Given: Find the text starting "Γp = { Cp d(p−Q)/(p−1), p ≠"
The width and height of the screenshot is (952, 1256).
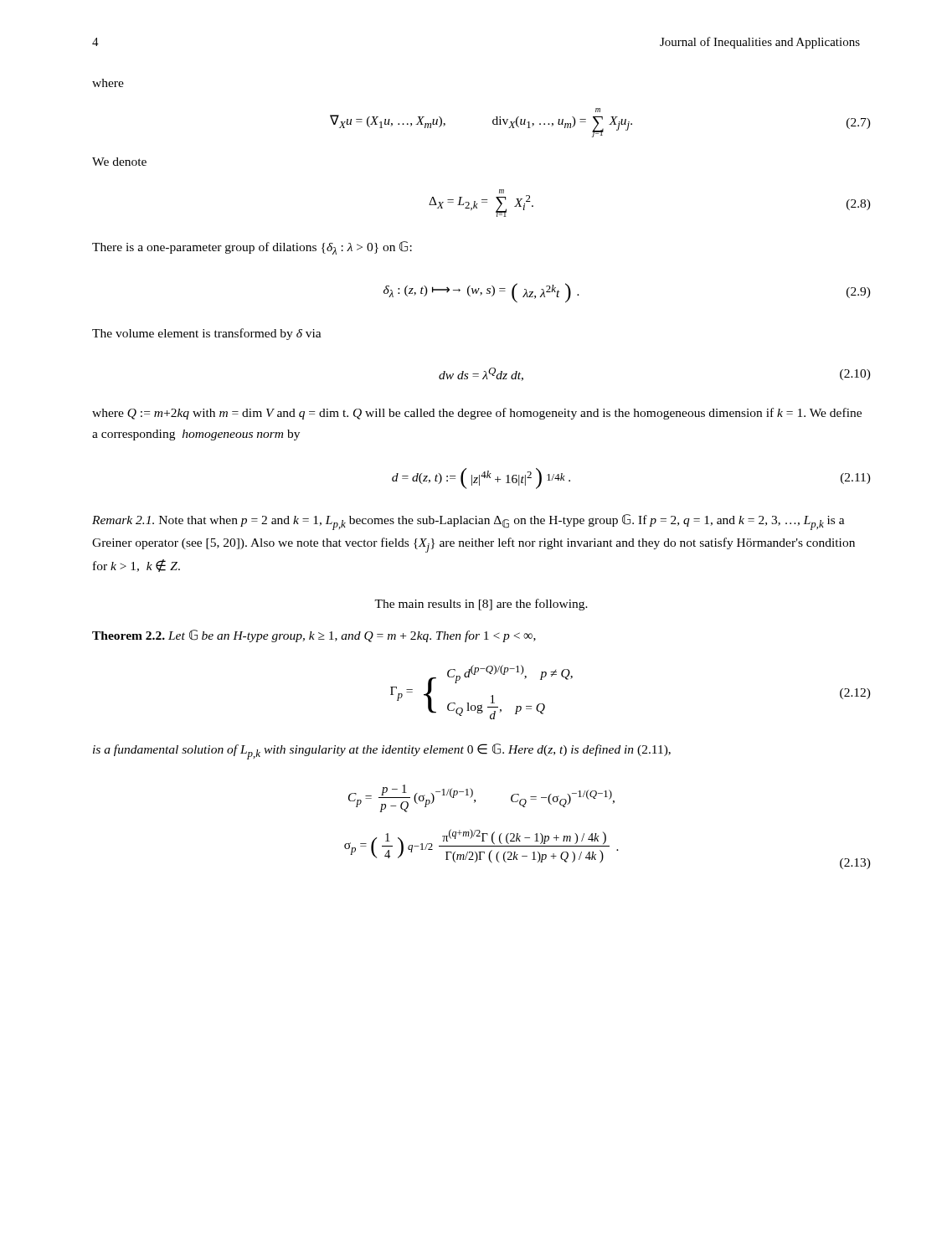Looking at the screenshot, I should [x=493, y=695].
